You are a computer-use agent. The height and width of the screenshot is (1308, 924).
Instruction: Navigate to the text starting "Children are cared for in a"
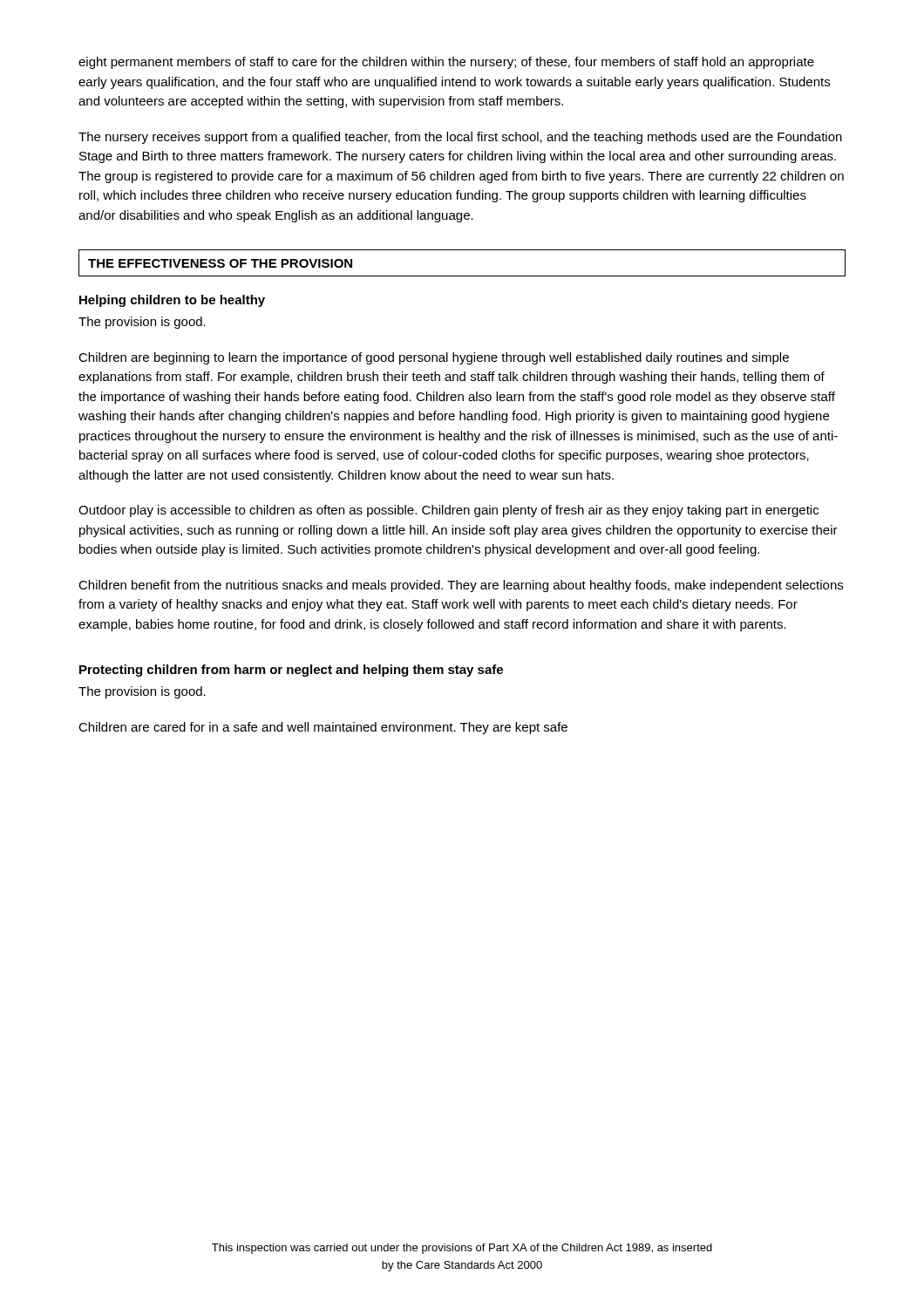click(x=323, y=726)
